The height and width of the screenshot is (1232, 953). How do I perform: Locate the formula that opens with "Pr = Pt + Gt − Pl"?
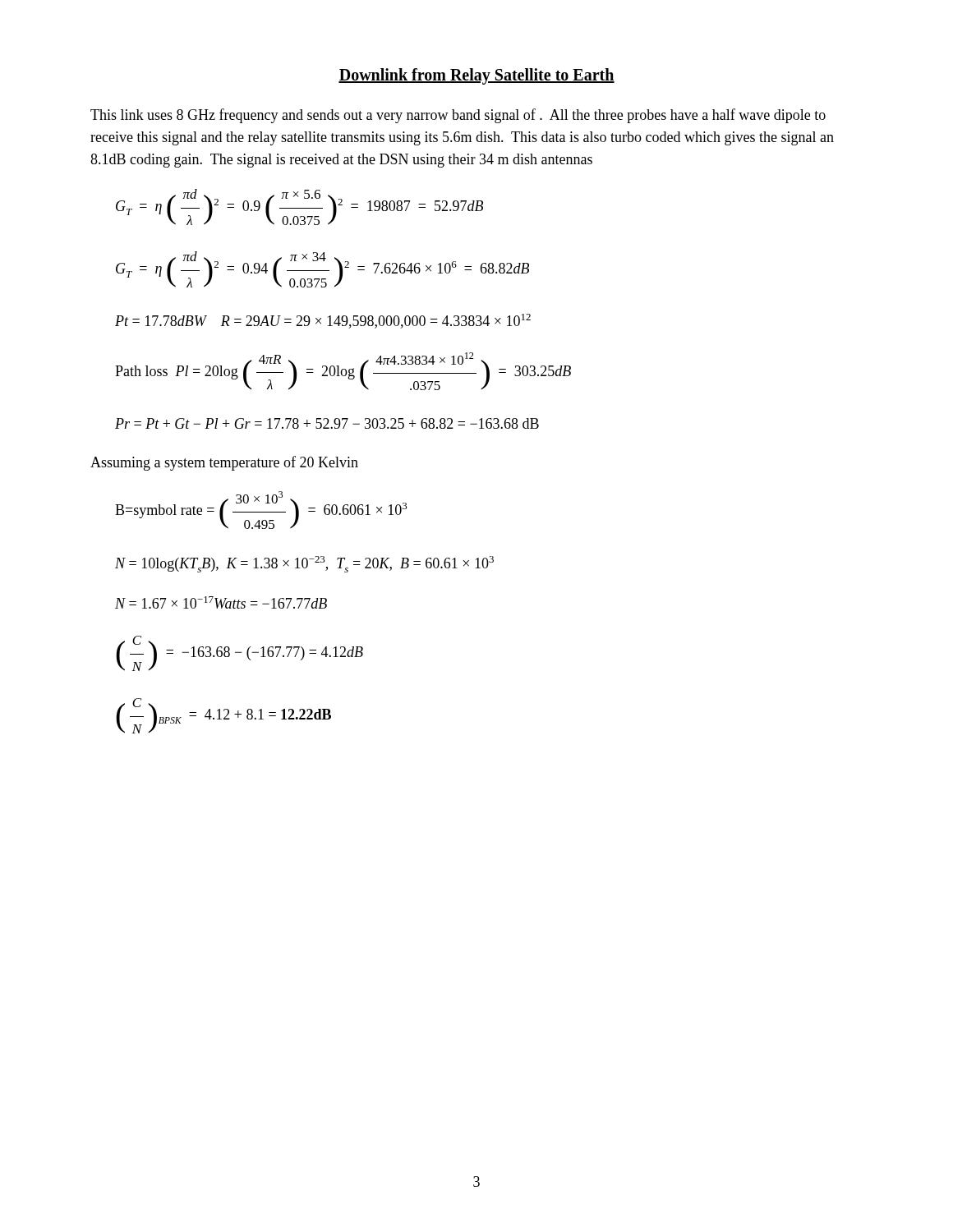[327, 424]
